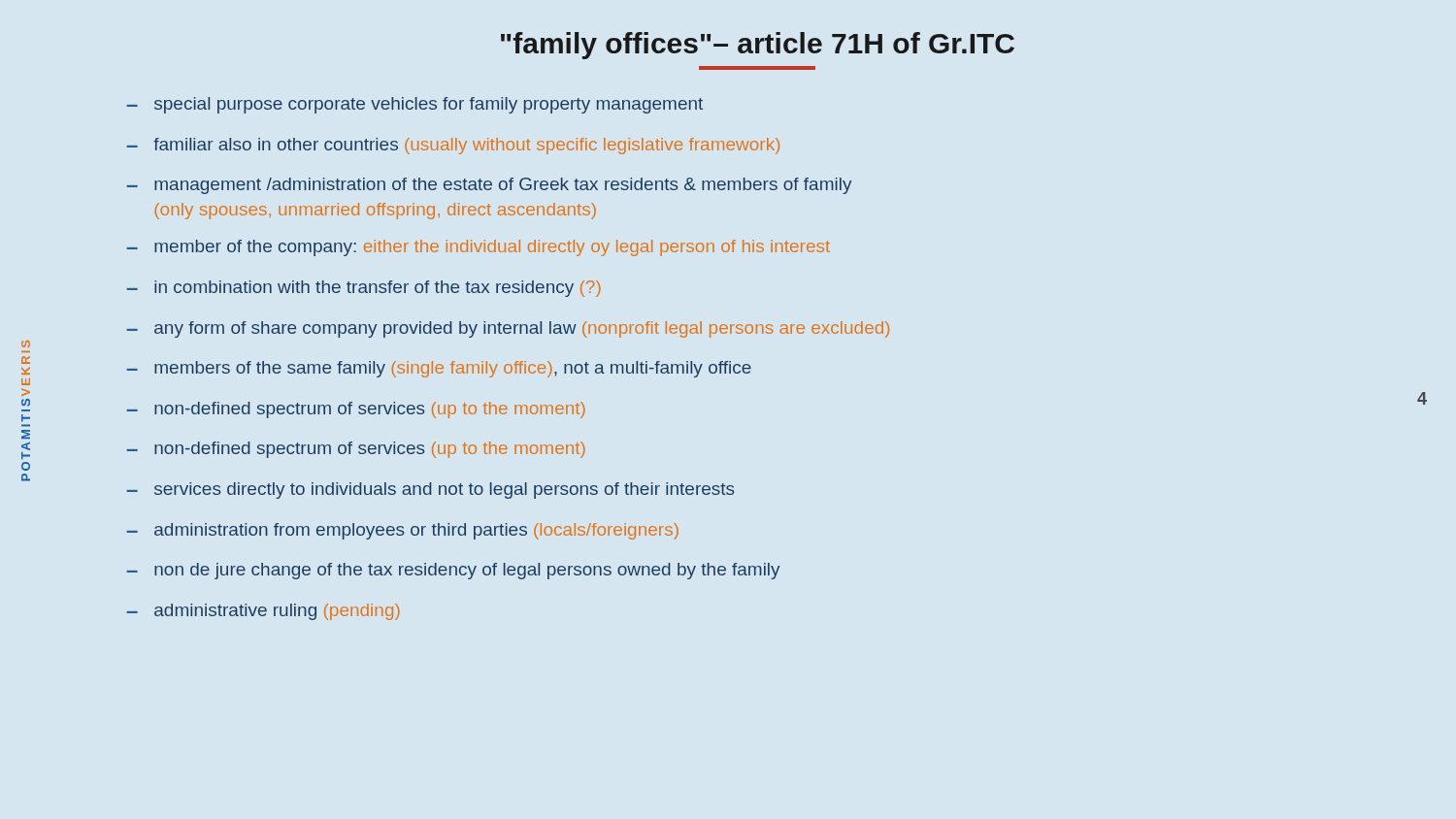The image size is (1456, 819).
Task: Locate the region starting "– special purpose corporate vehicles"
Action: [415, 105]
